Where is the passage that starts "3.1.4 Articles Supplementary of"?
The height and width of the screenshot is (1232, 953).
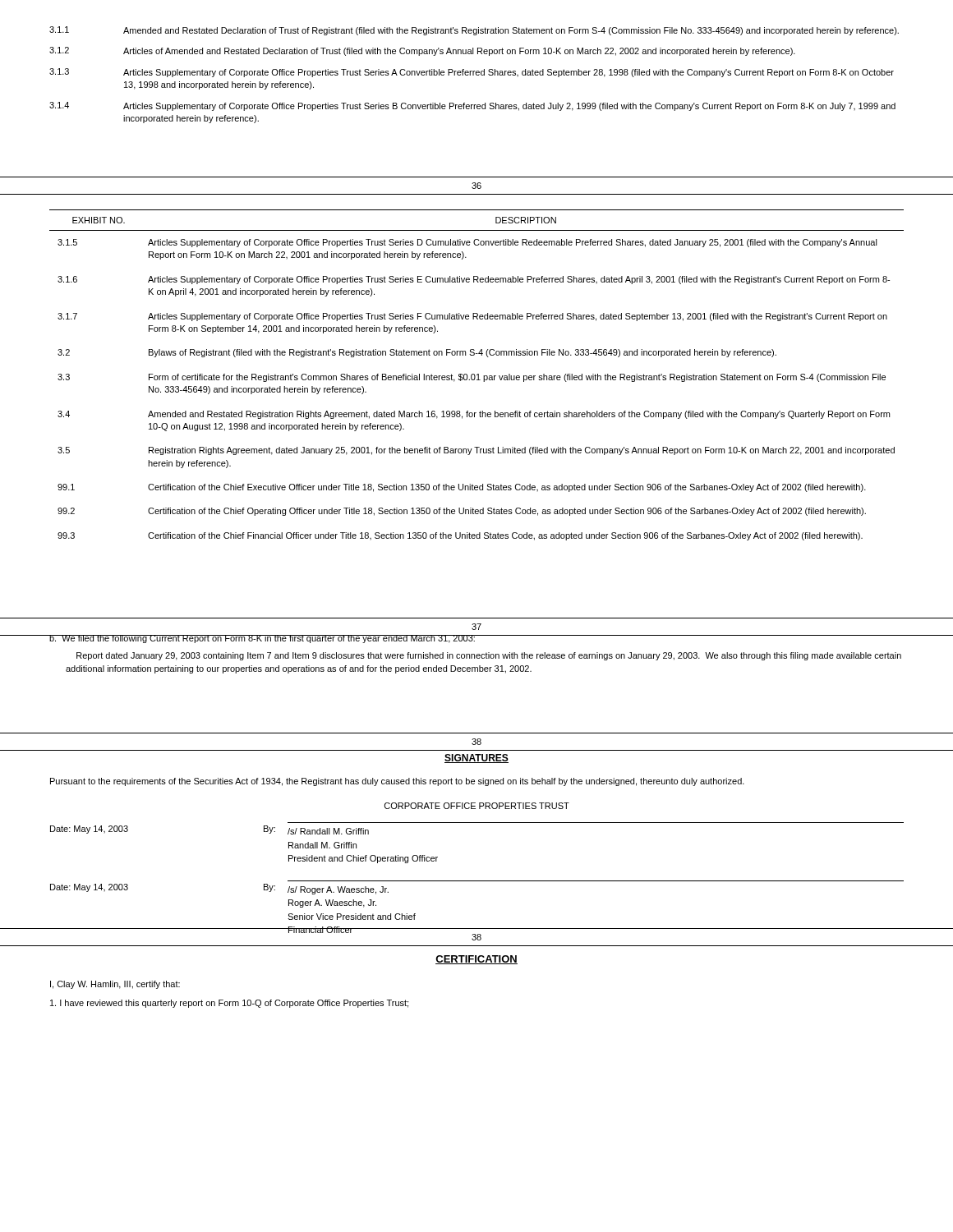(x=476, y=112)
